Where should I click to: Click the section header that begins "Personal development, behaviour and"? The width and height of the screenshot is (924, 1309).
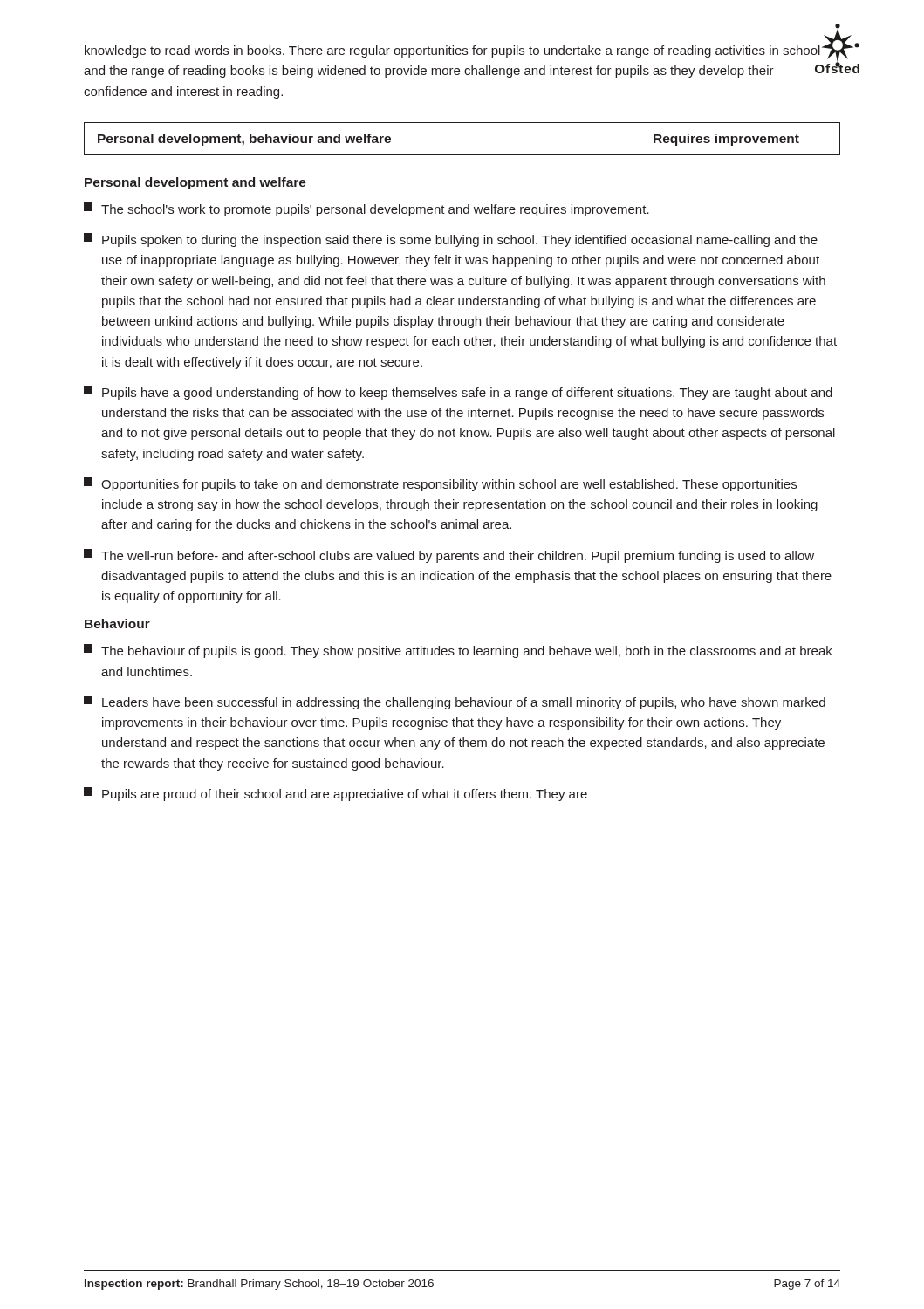[x=462, y=138]
